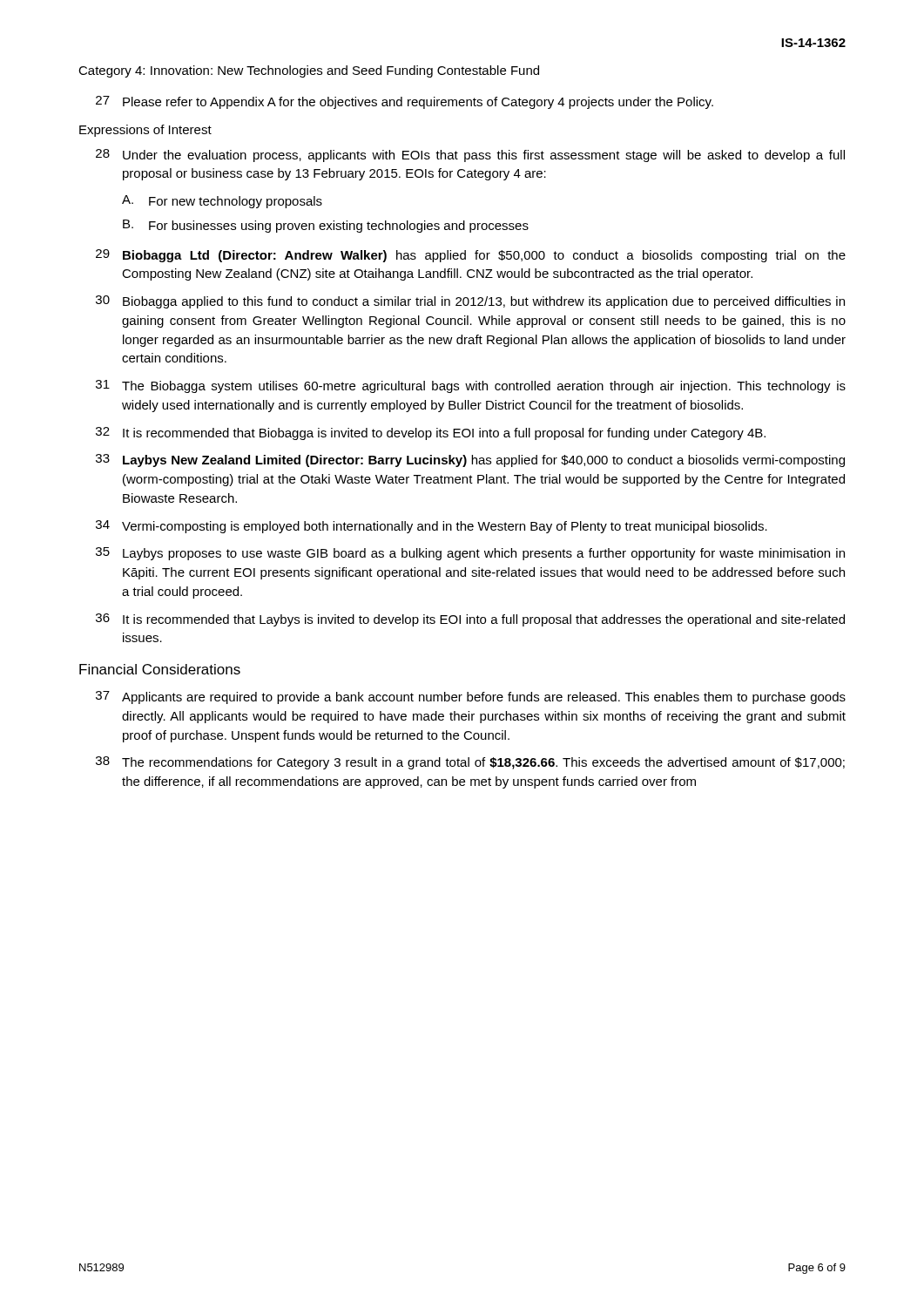Find "Financial Considerations" on this page
This screenshot has height=1307, width=924.
click(159, 670)
